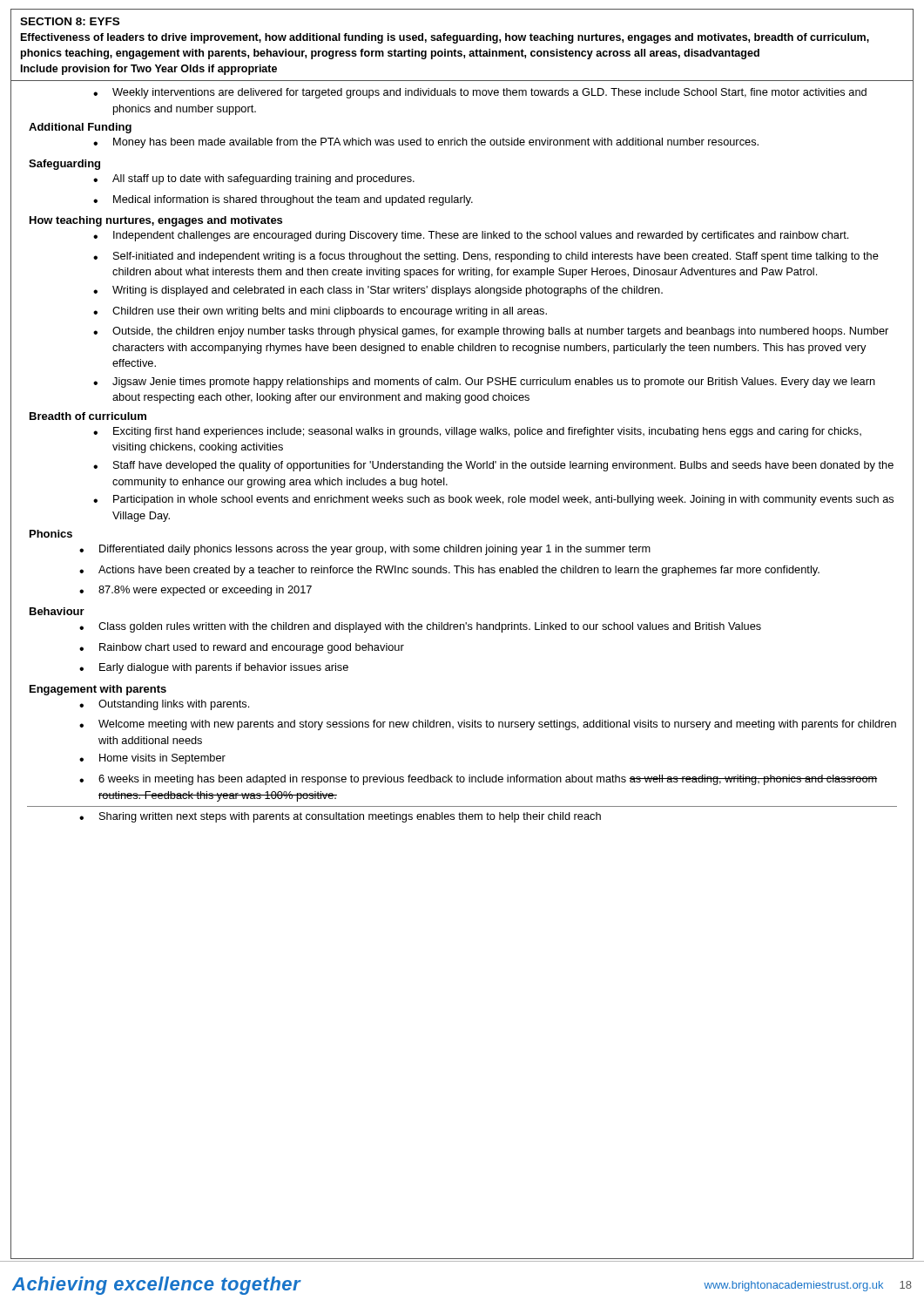This screenshot has width=924, height=1307.
Task: Click on the text starting "• 6 weeks"
Action: click(488, 787)
